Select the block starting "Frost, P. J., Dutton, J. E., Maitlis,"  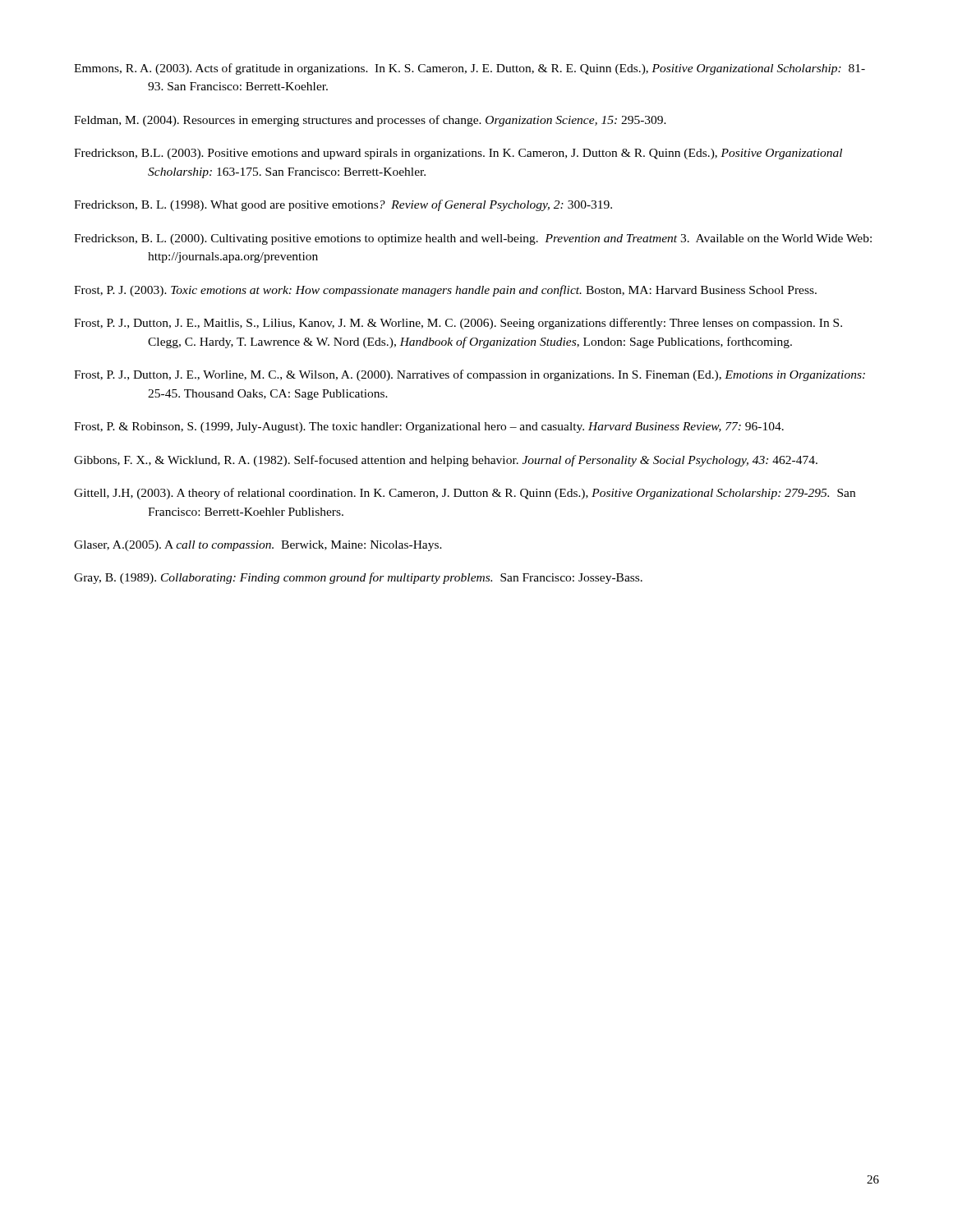point(458,332)
